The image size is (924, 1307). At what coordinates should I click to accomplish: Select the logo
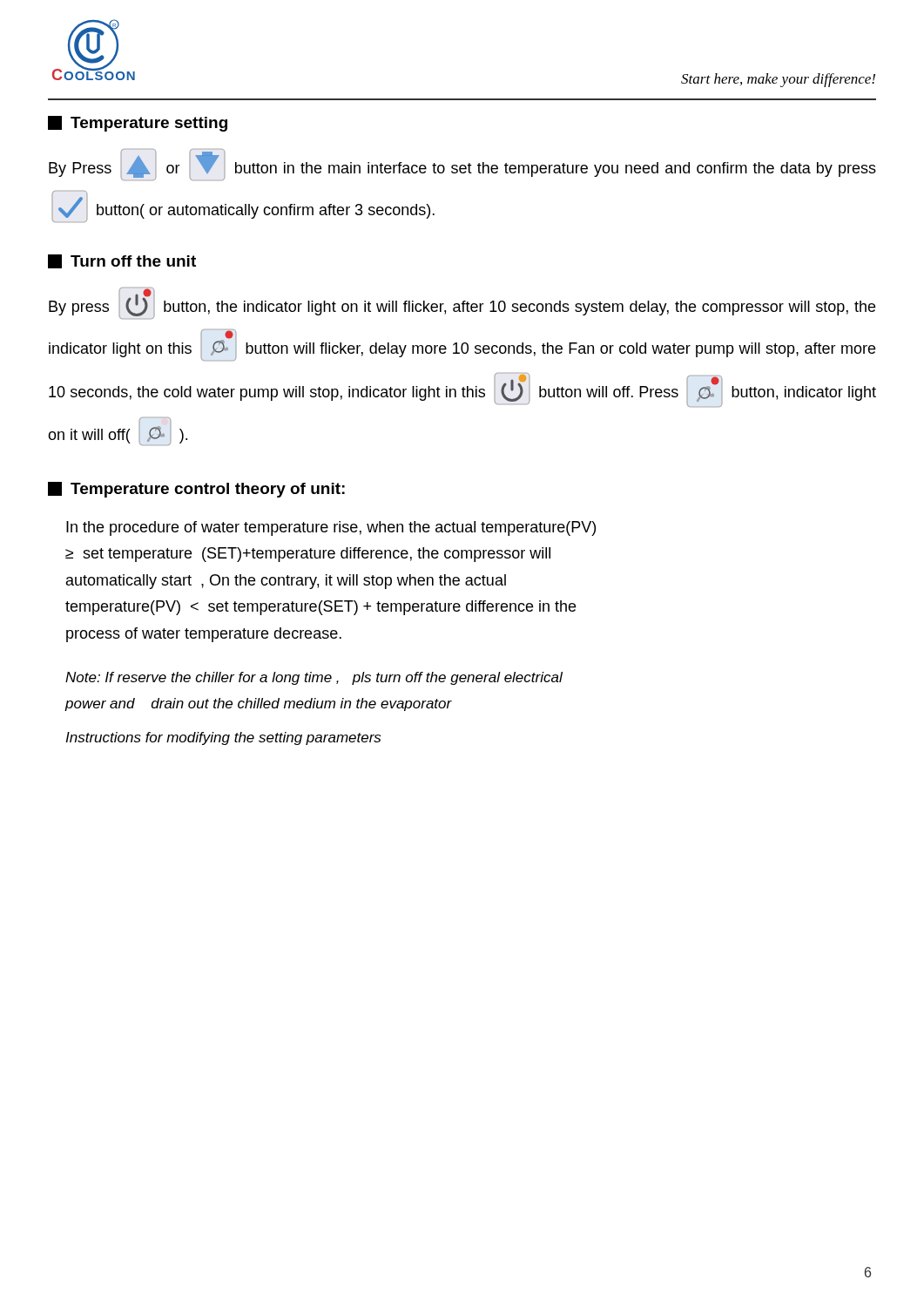tap(100, 54)
